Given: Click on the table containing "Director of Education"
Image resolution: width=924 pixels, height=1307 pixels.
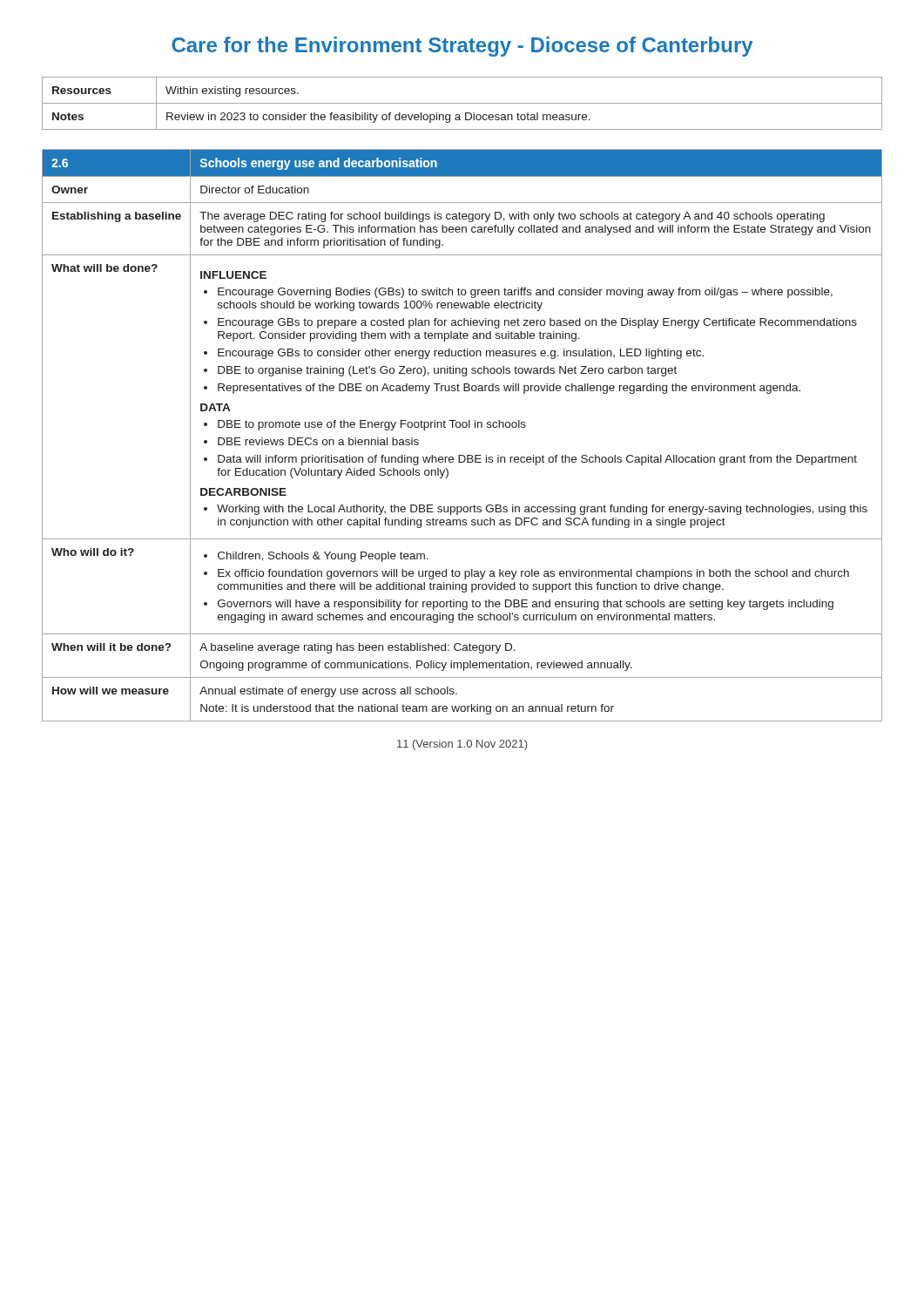Looking at the screenshot, I should 462,435.
